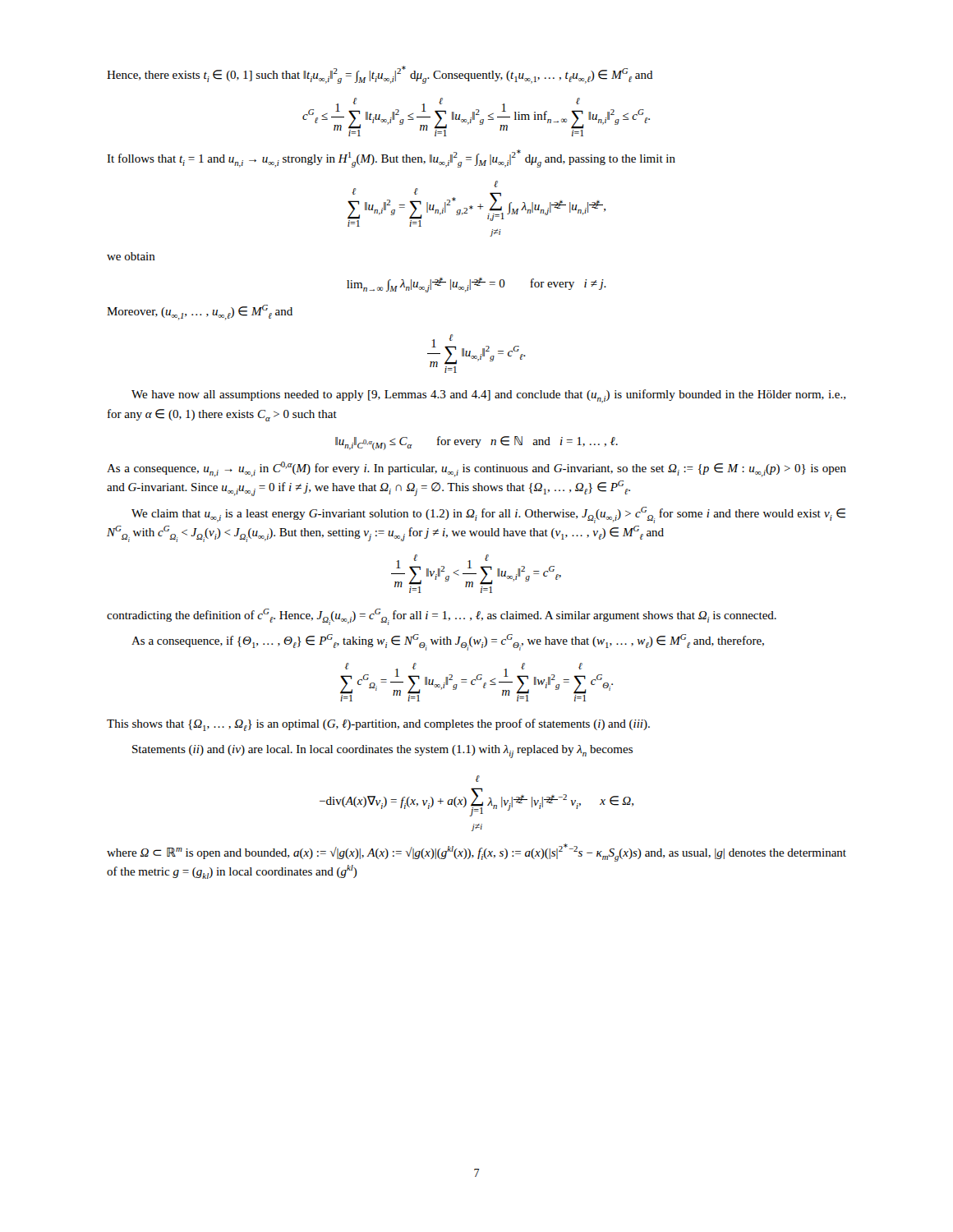Image resolution: width=953 pixels, height=1232 pixels.
Task: Locate the element starting "cGℓ ≤ 1m ℓ∑i=1 ‖tiu∞,i‖2g ≤ 1m"
Action: click(476, 117)
